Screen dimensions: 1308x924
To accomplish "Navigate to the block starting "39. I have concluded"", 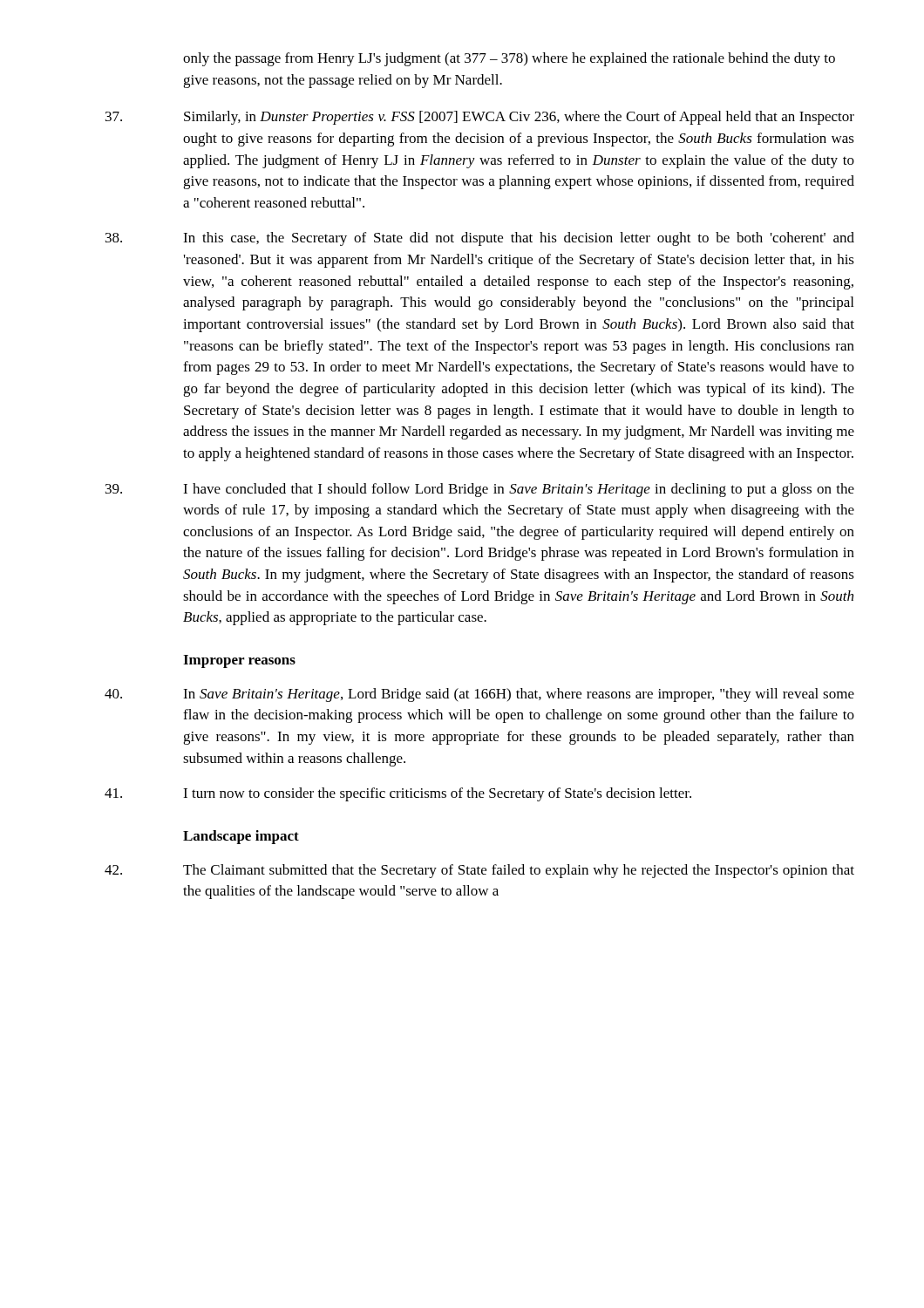I will click(x=479, y=554).
